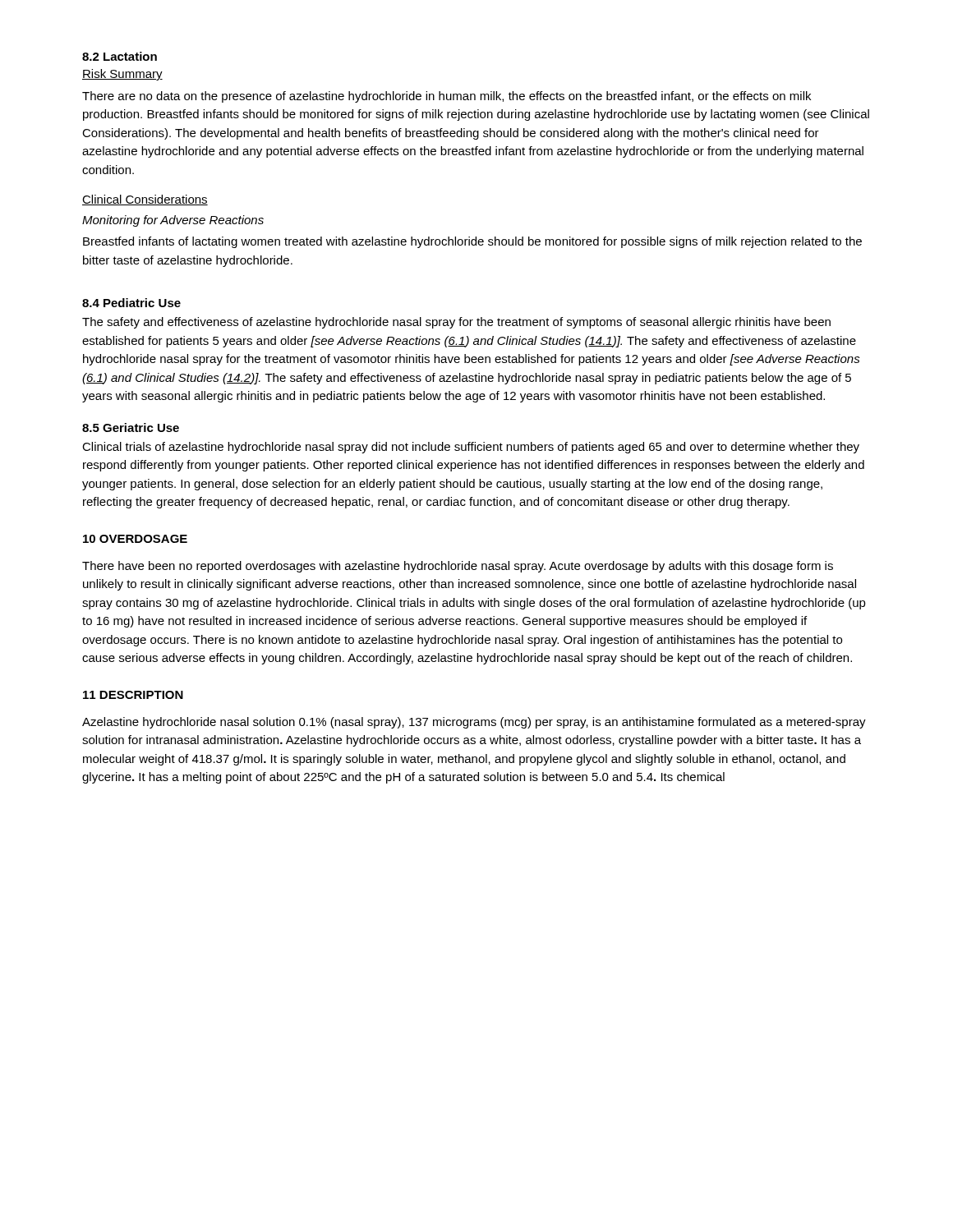Click where it says "11 DESCRIPTION"
The width and height of the screenshot is (953, 1232).
tap(133, 694)
